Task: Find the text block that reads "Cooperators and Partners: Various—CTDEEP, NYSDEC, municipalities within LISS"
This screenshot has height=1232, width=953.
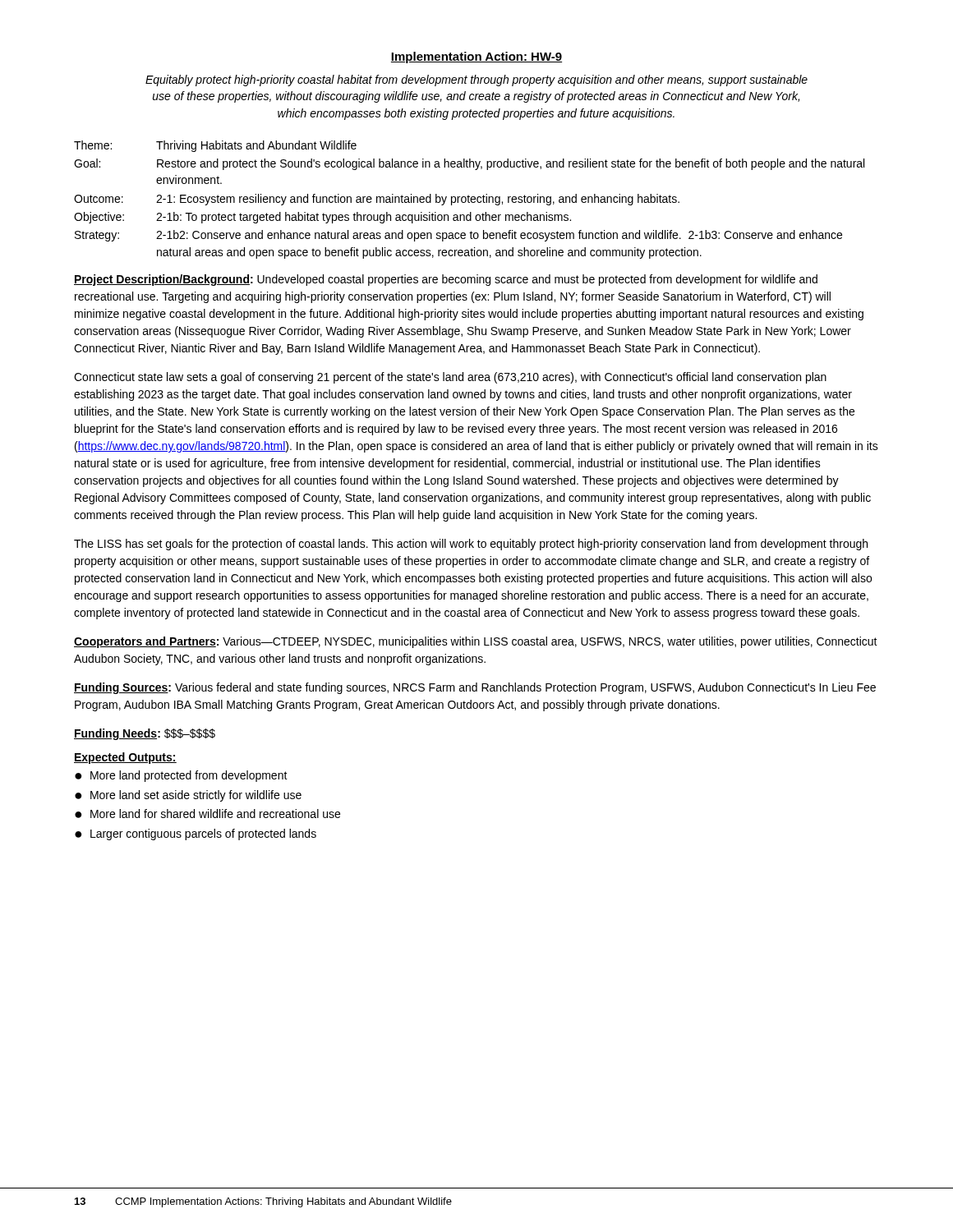Action: tap(475, 650)
